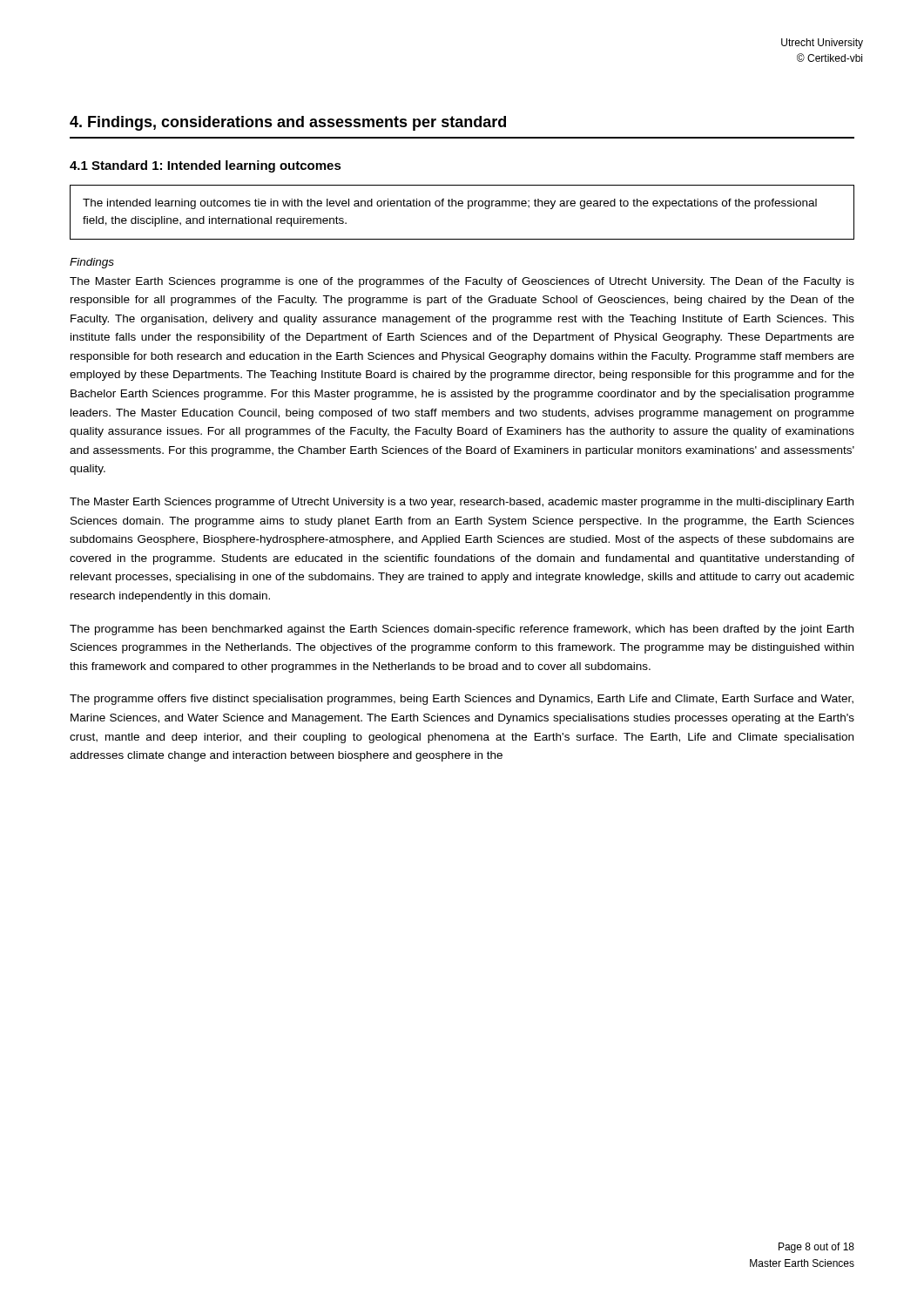This screenshot has width=924, height=1307.
Task: Locate the text block that reads "The programme has been benchmarked"
Action: coord(462,647)
